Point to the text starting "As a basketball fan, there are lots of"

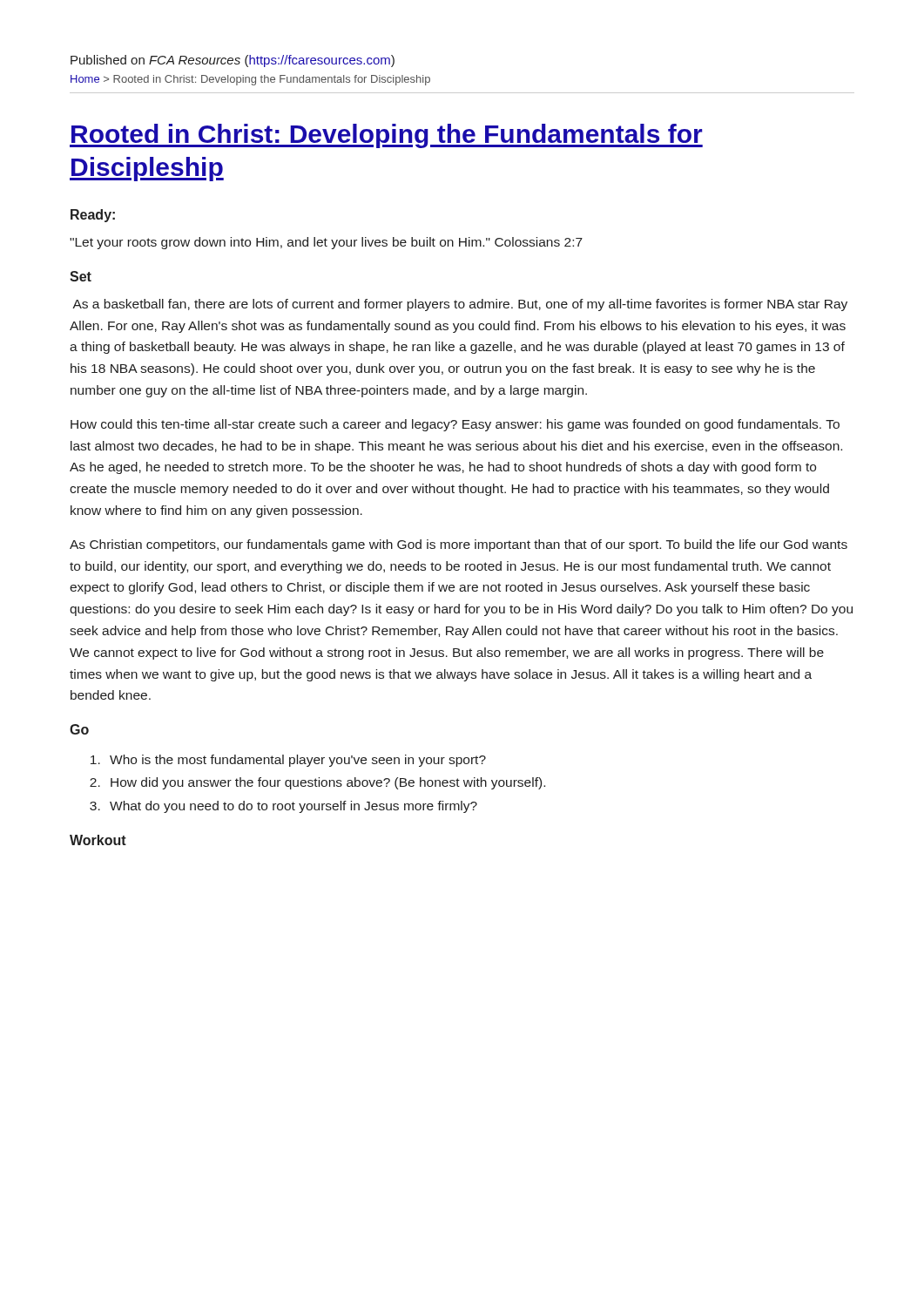pyautogui.click(x=459, y=347)
